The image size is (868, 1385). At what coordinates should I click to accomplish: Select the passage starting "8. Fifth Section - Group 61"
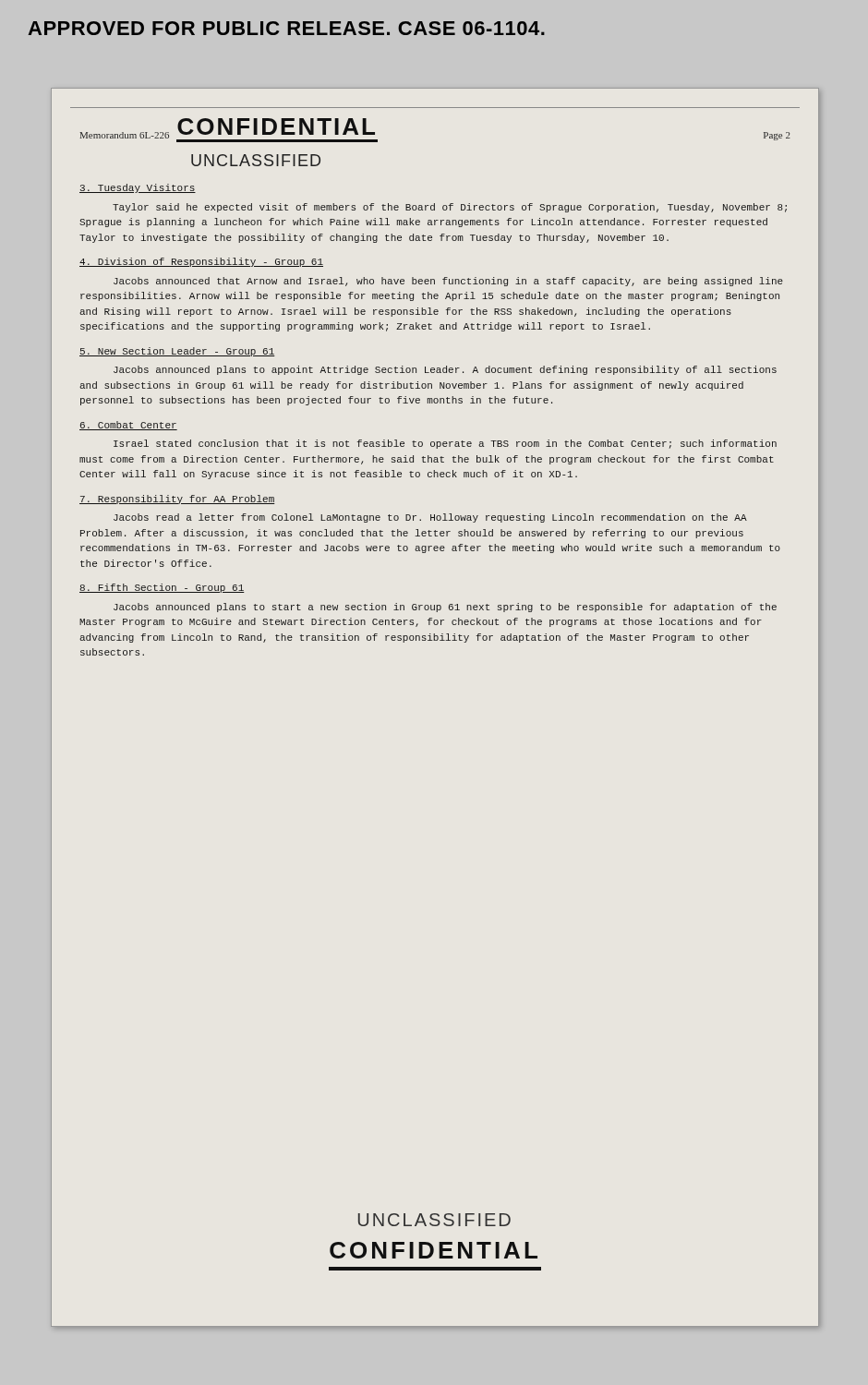162,588
